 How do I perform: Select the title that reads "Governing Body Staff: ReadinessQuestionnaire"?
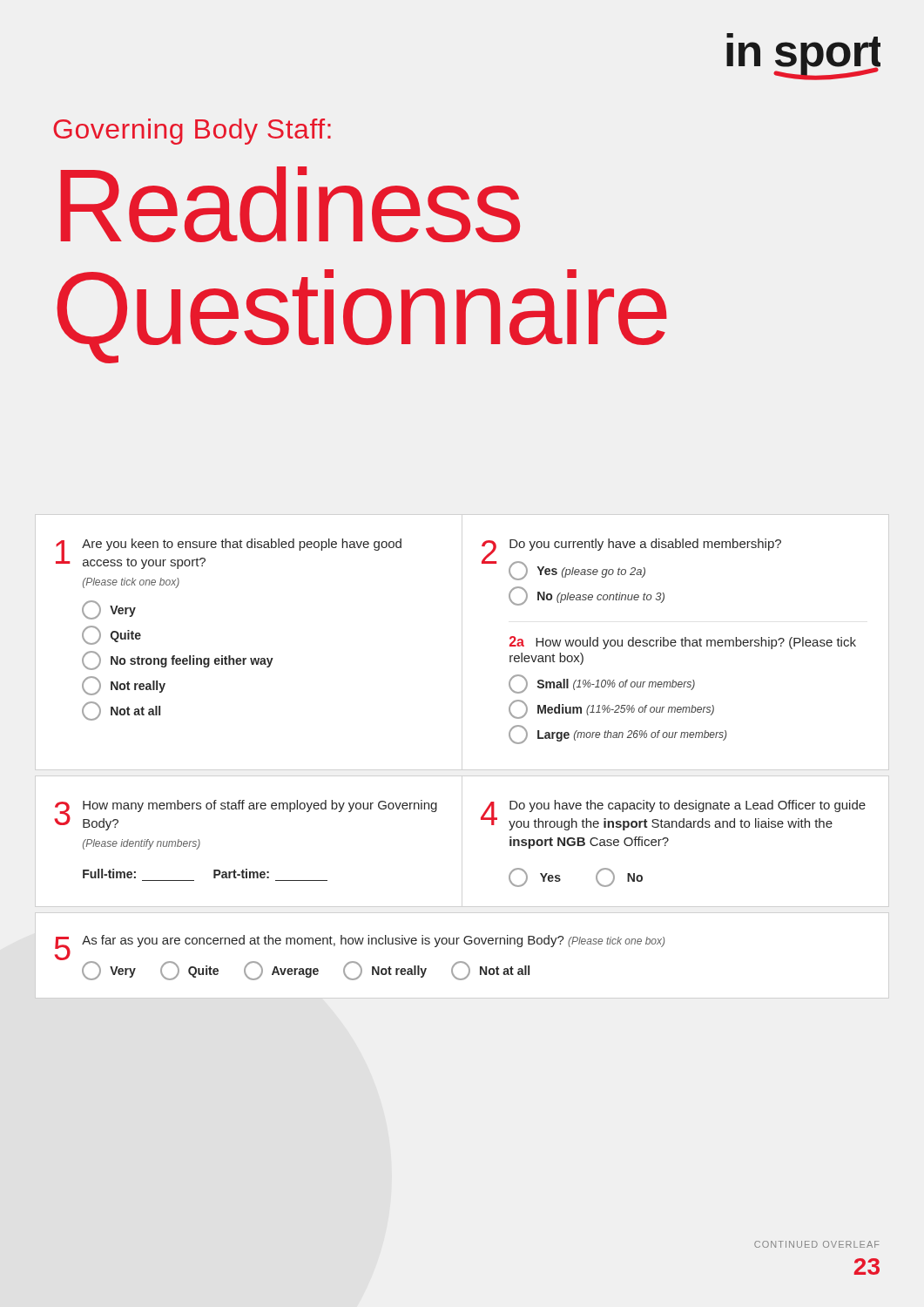(x=462, y=237)
